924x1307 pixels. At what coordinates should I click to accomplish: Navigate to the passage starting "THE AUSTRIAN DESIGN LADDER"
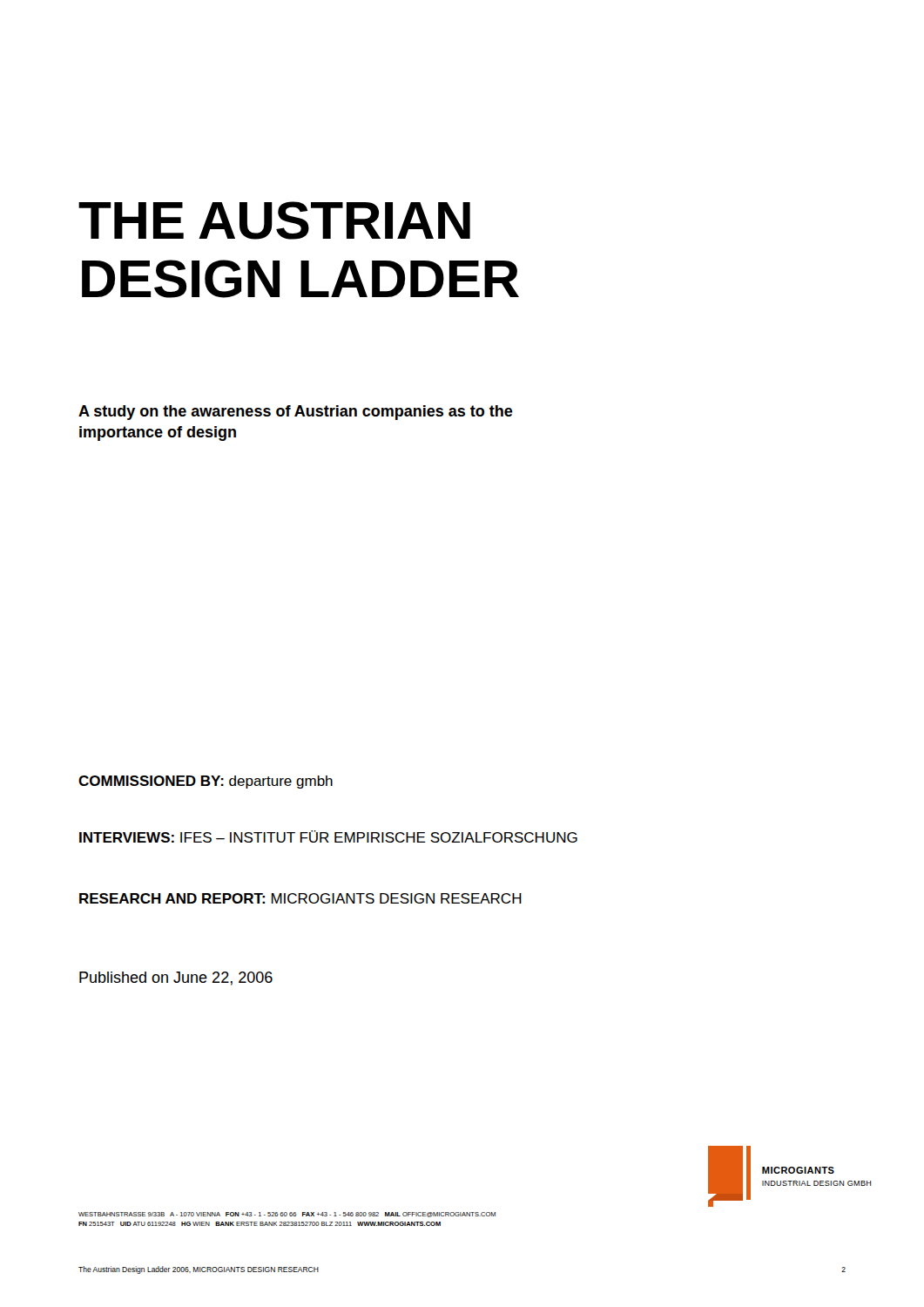(299, 250)
